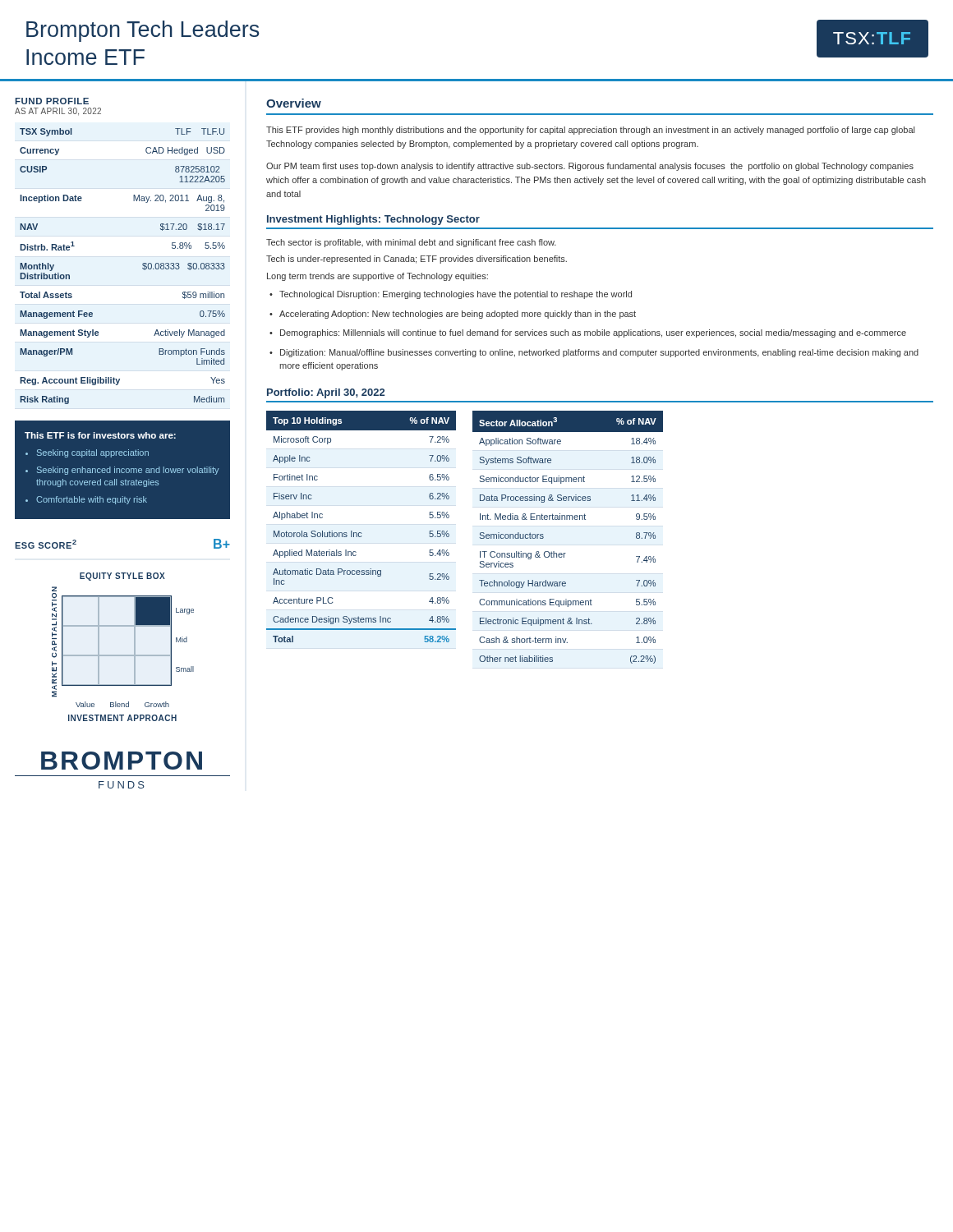Navigate to the region starting "Seeking capital appreciation"

tap(93, 453)
